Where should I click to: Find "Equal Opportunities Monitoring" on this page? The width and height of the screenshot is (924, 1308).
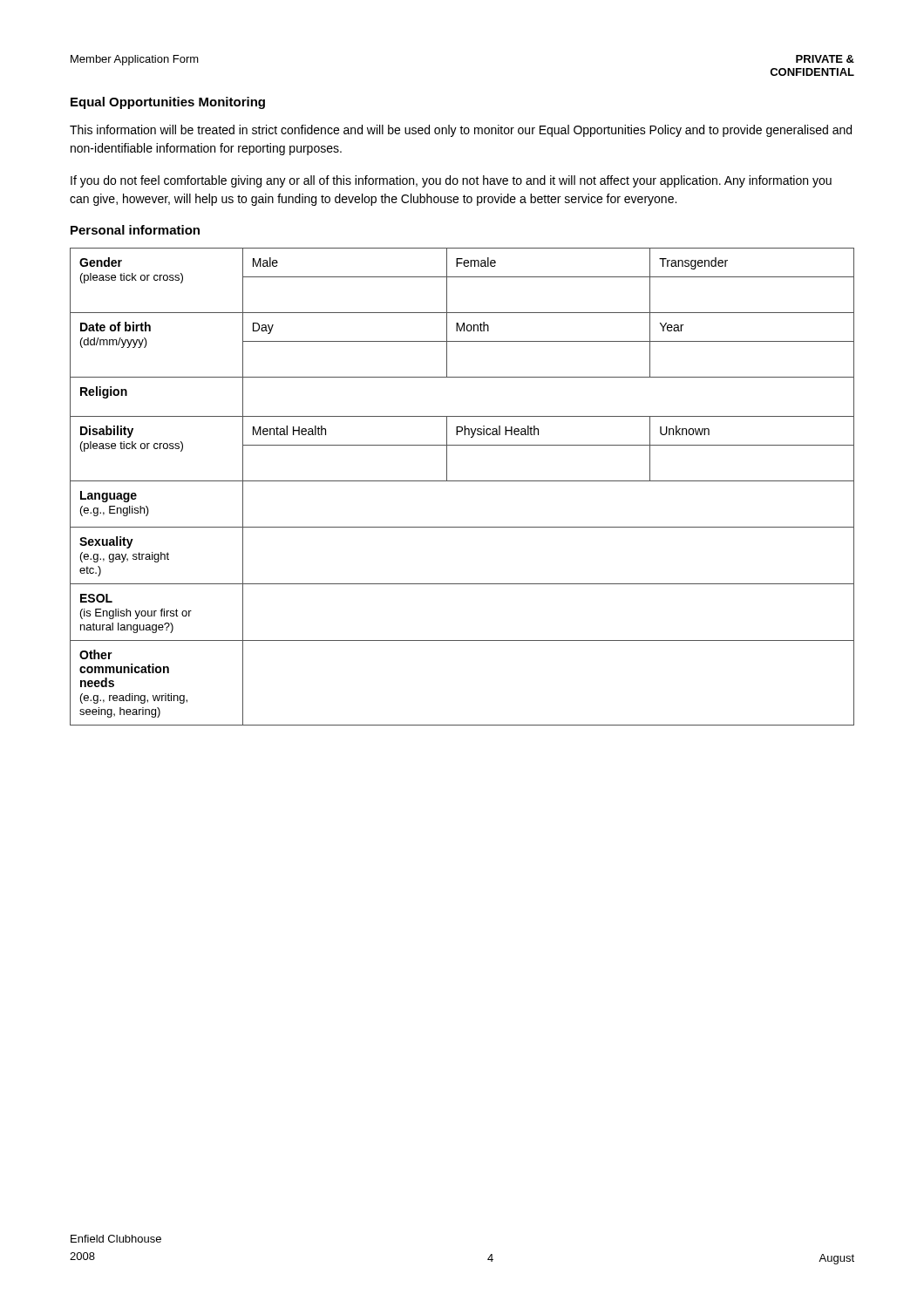[x=168, y=102]
